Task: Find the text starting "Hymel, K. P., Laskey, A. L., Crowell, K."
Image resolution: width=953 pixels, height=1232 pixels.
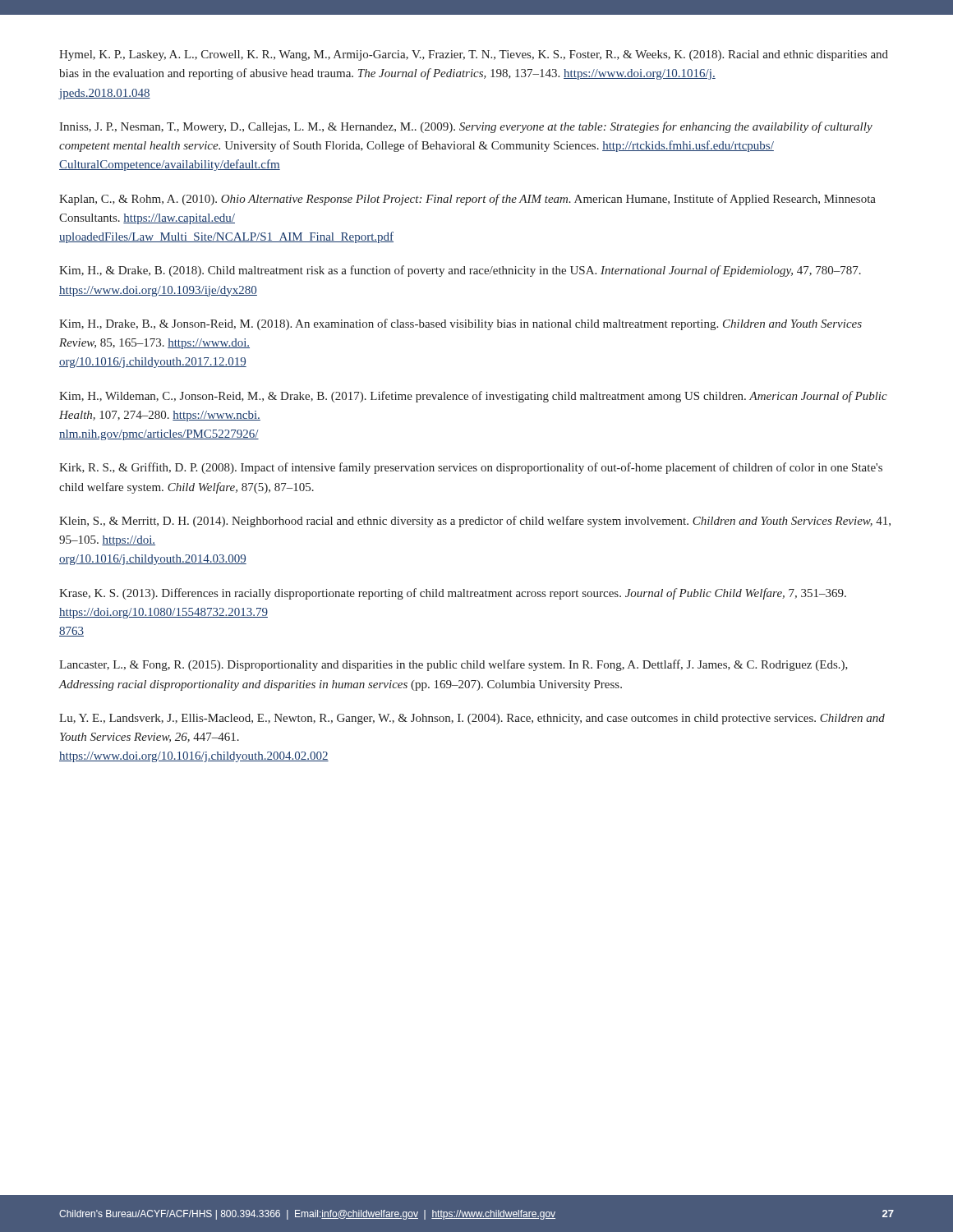Action: (x=474, y=73)
